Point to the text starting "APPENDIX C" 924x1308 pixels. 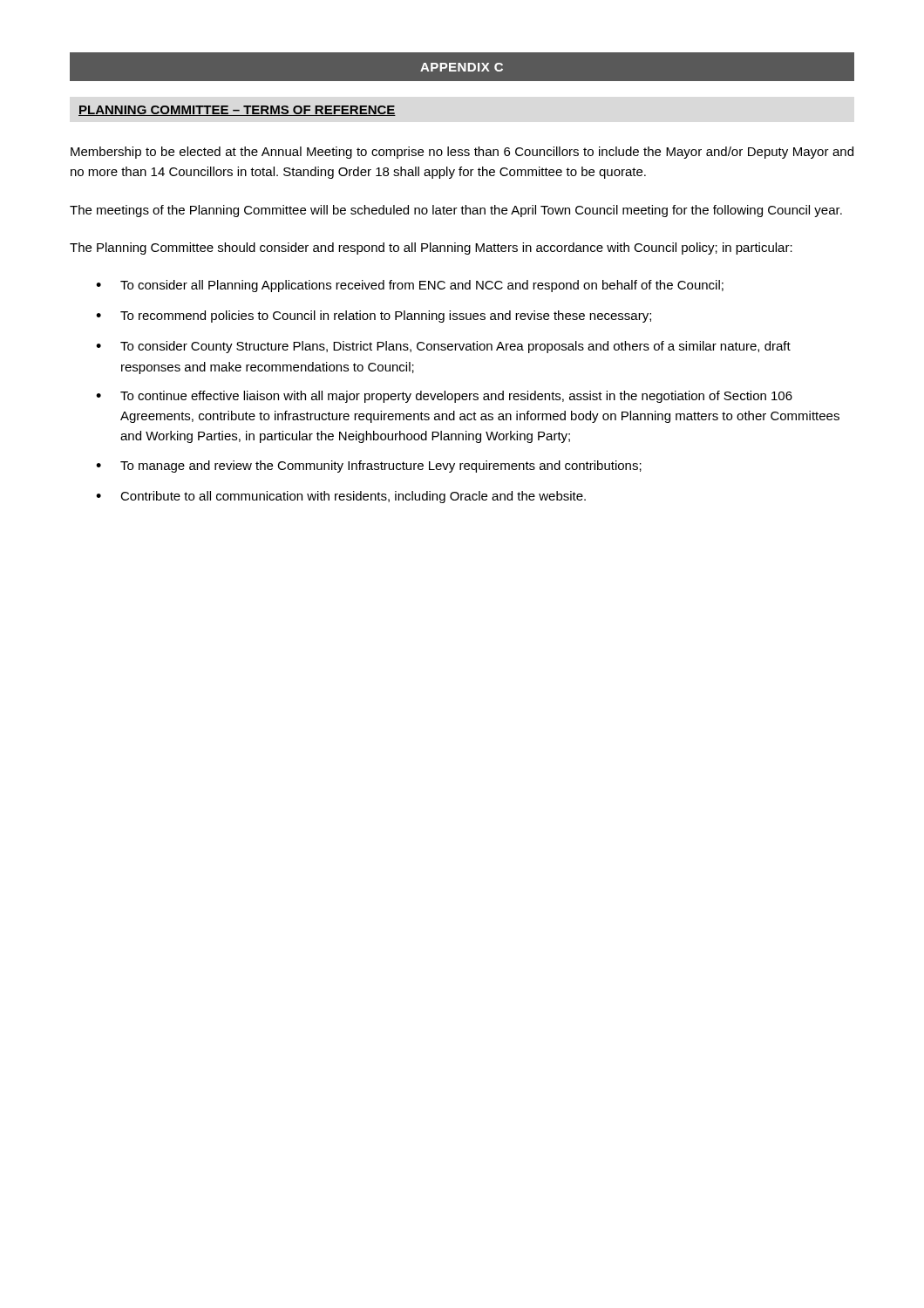pyautogui.click(x=462, y=67)
